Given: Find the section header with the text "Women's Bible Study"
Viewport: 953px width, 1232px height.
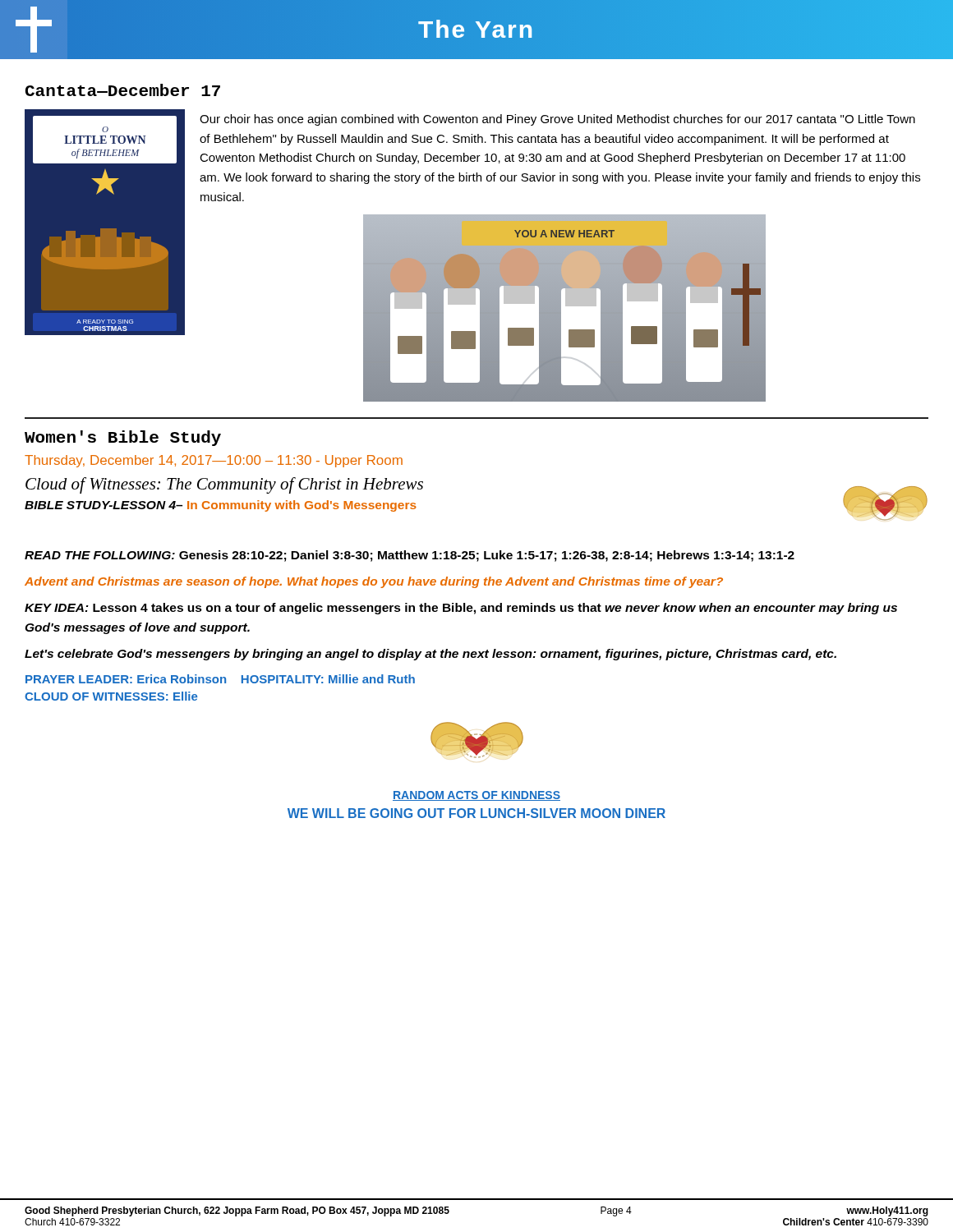Looking at the screenshot, I should 123,439.
